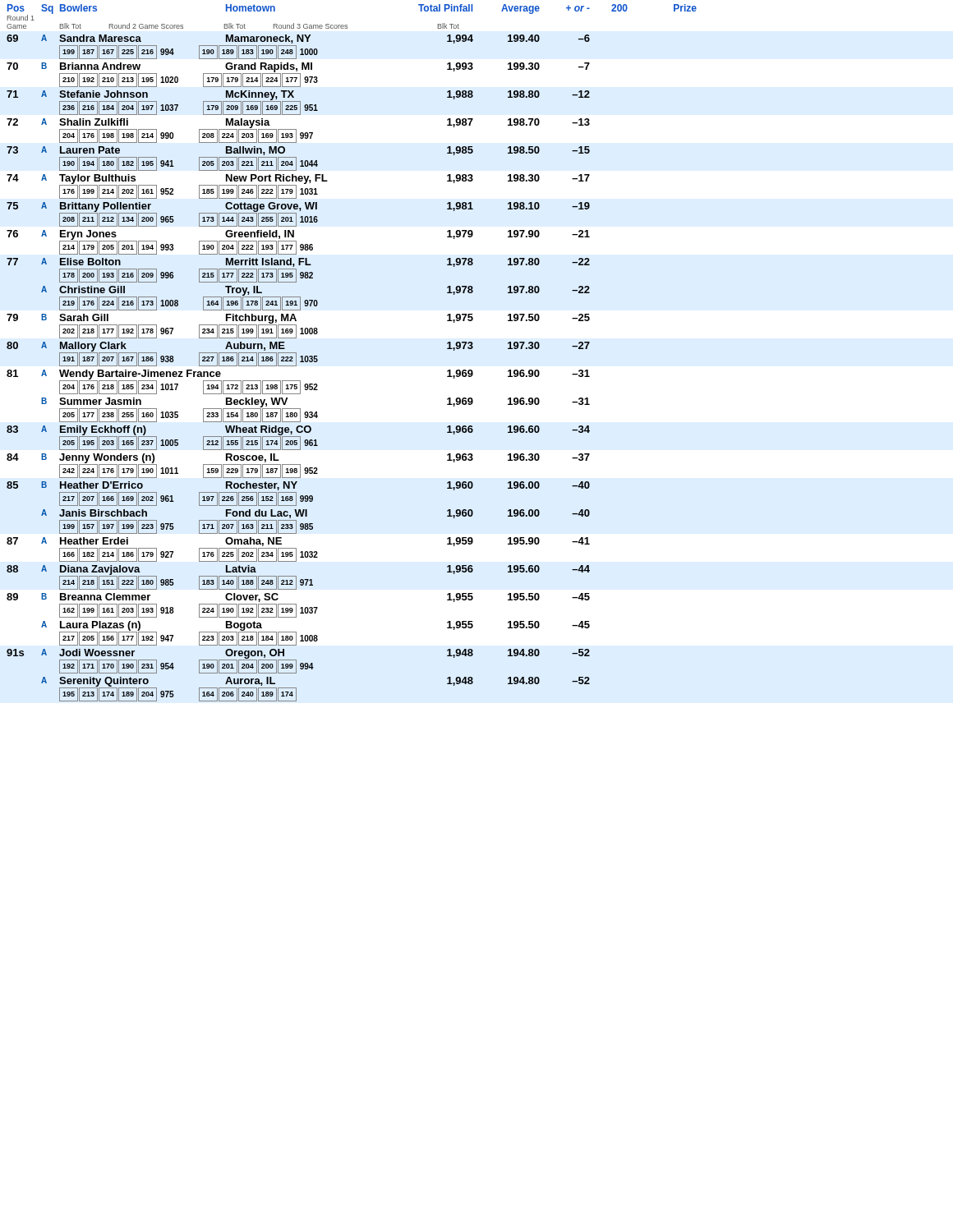
Task: Find the table that mentions "84 B Jenny Wonders"
Action: (x=476, y=465)
